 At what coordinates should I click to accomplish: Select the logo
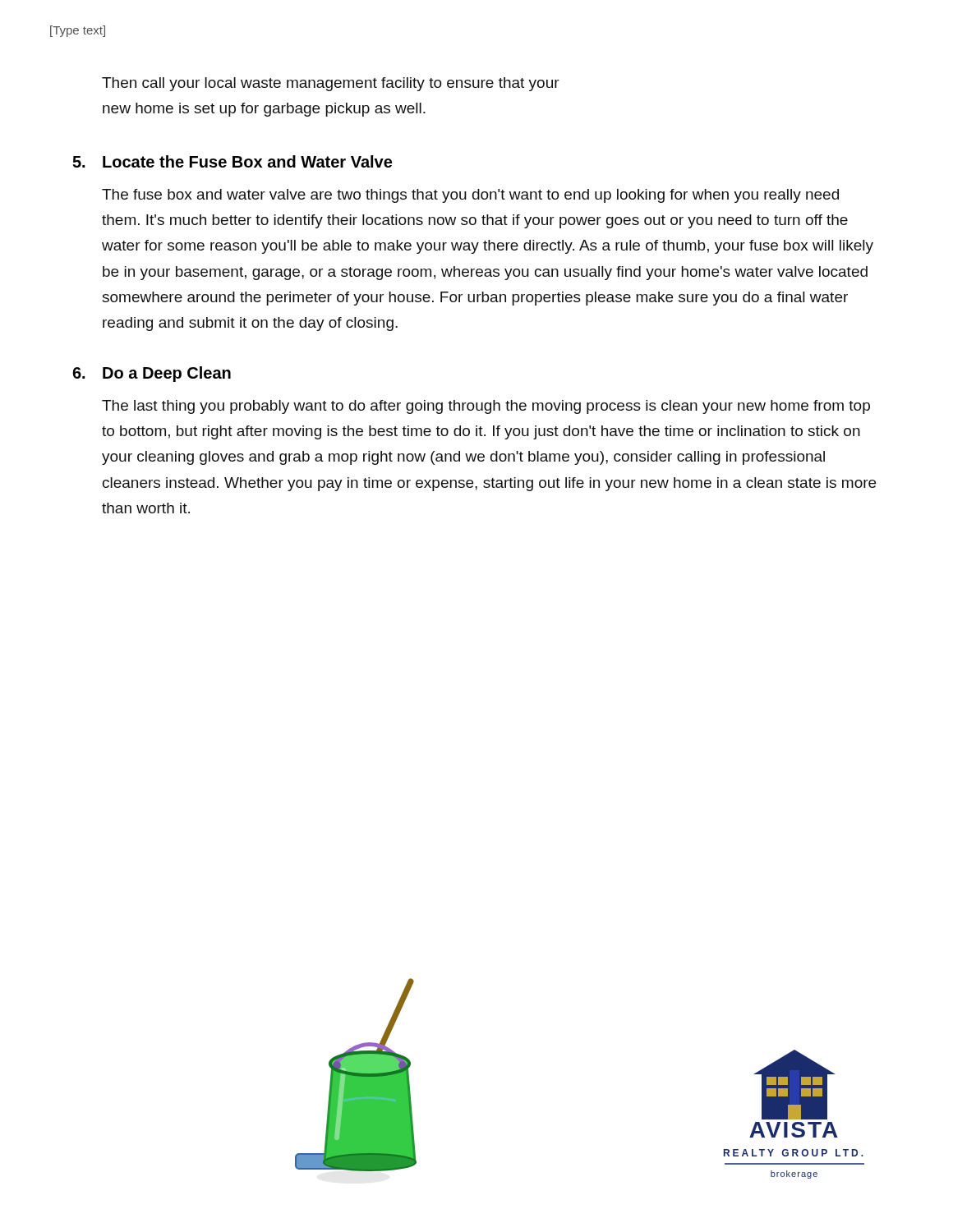click(794, 1113)
